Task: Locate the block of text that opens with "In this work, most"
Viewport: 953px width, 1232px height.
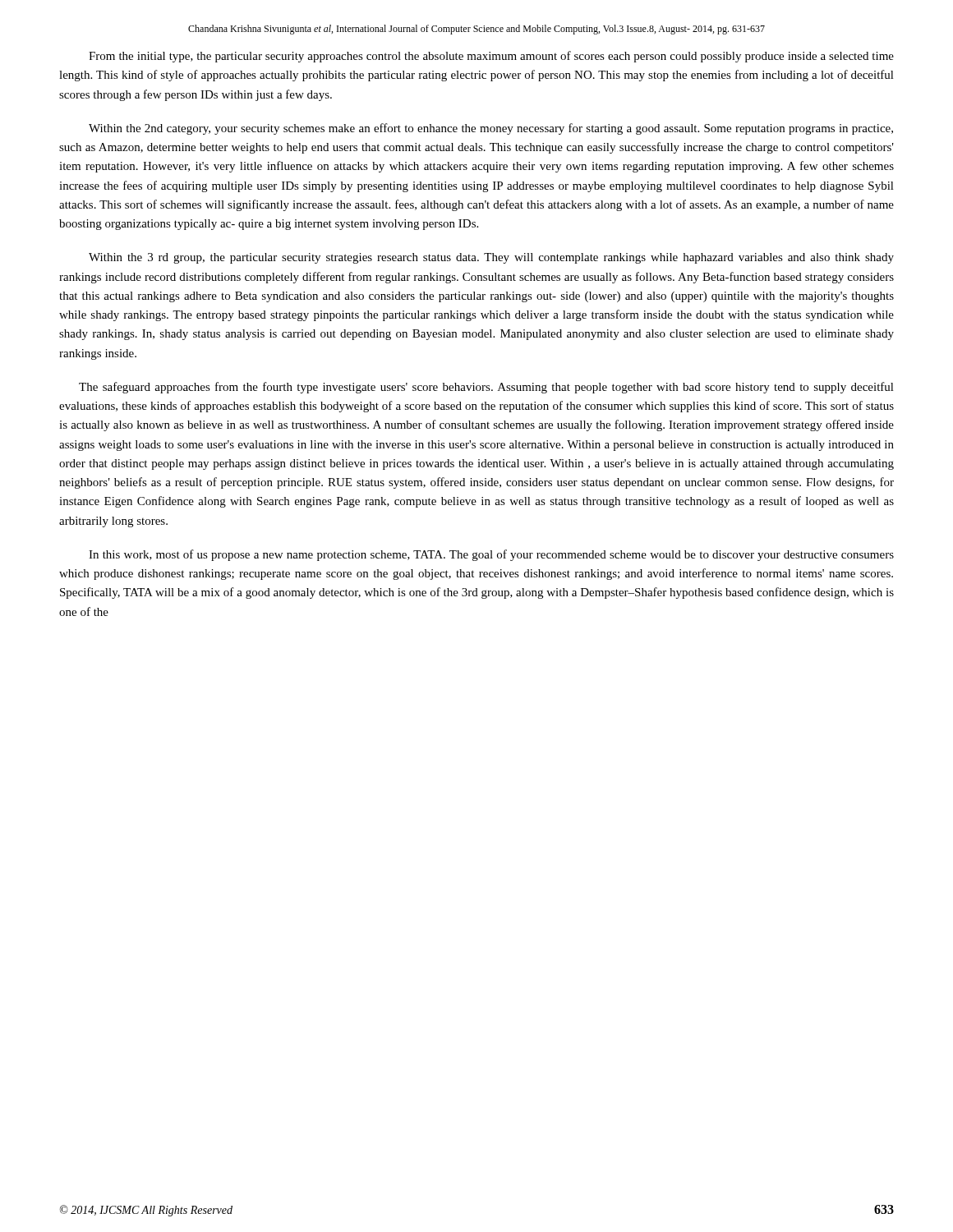Action: tap(476, 583)
